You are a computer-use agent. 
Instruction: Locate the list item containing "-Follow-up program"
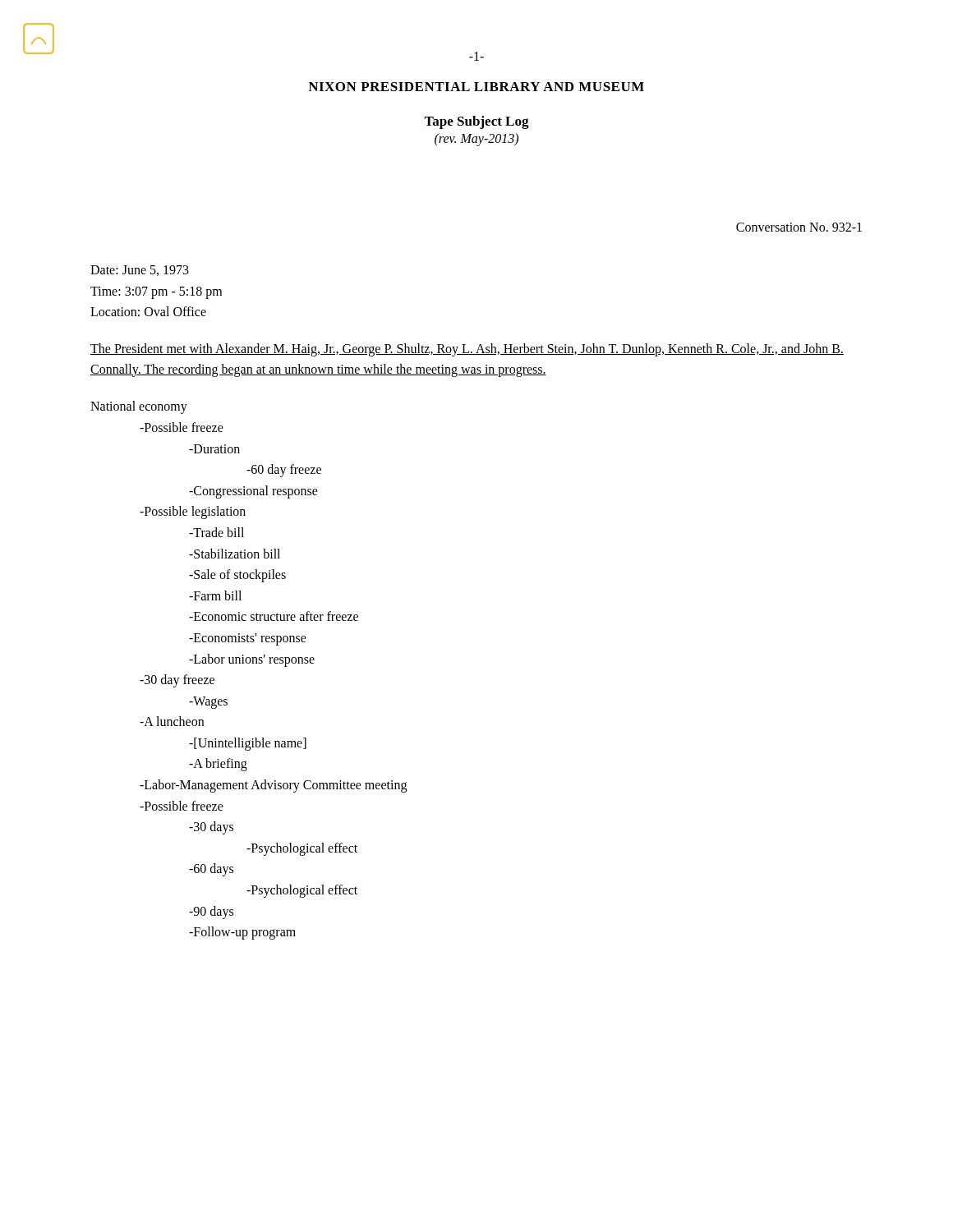click(242, 932)
